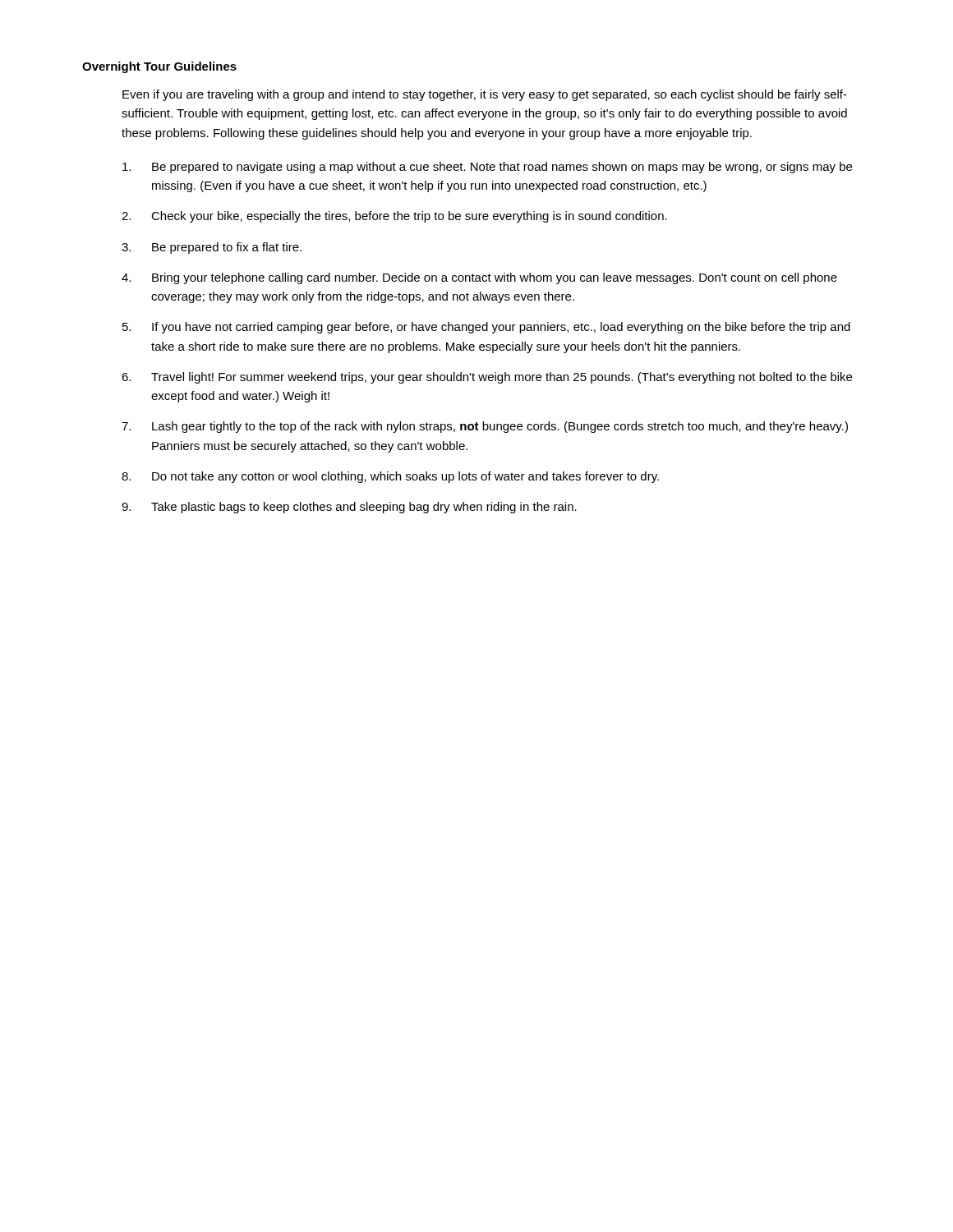Find the block on this page that starts "3. Be prepared to fix a"

[212, 248]
